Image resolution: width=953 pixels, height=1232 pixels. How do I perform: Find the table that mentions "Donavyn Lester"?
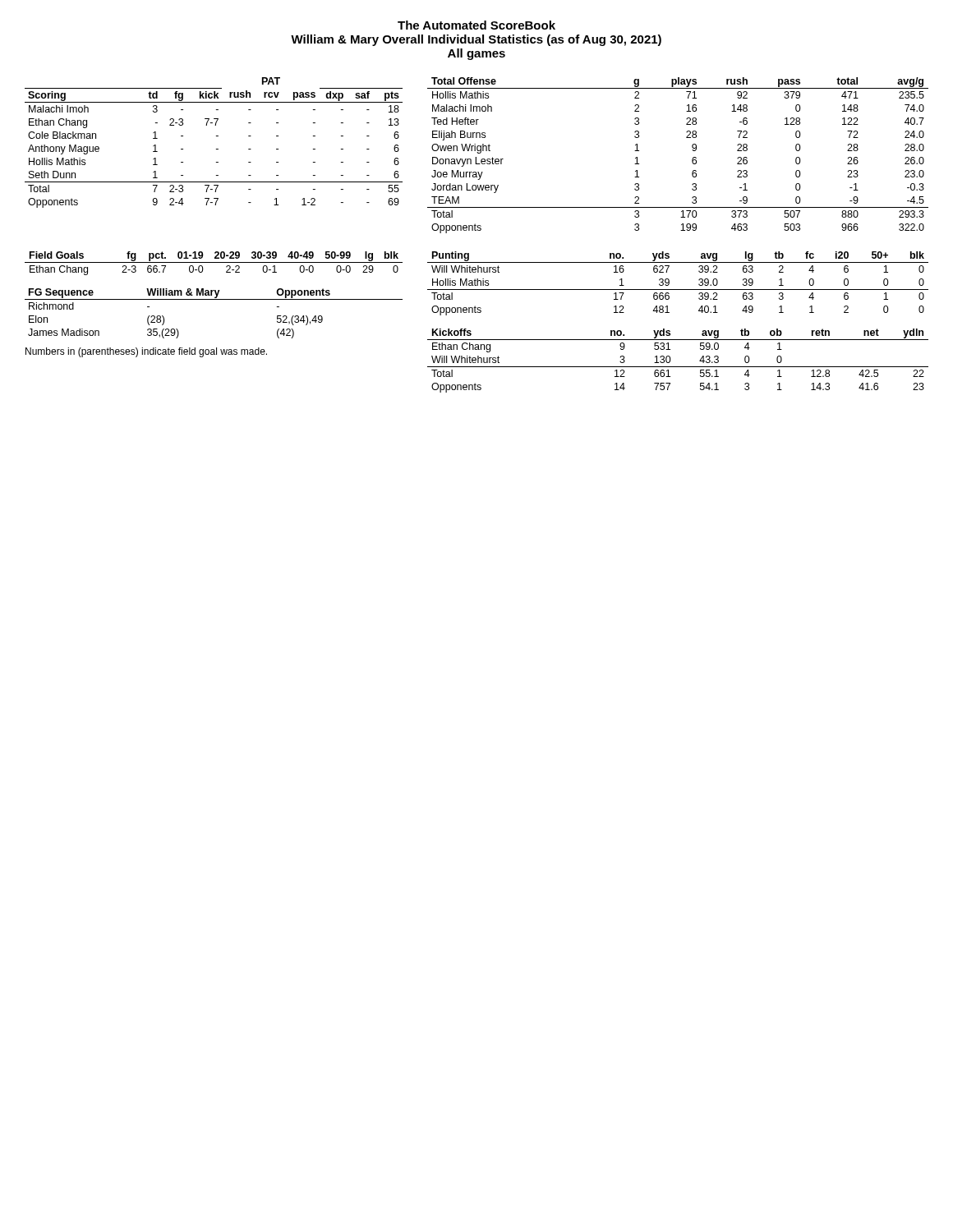click(x=678, y=154)
